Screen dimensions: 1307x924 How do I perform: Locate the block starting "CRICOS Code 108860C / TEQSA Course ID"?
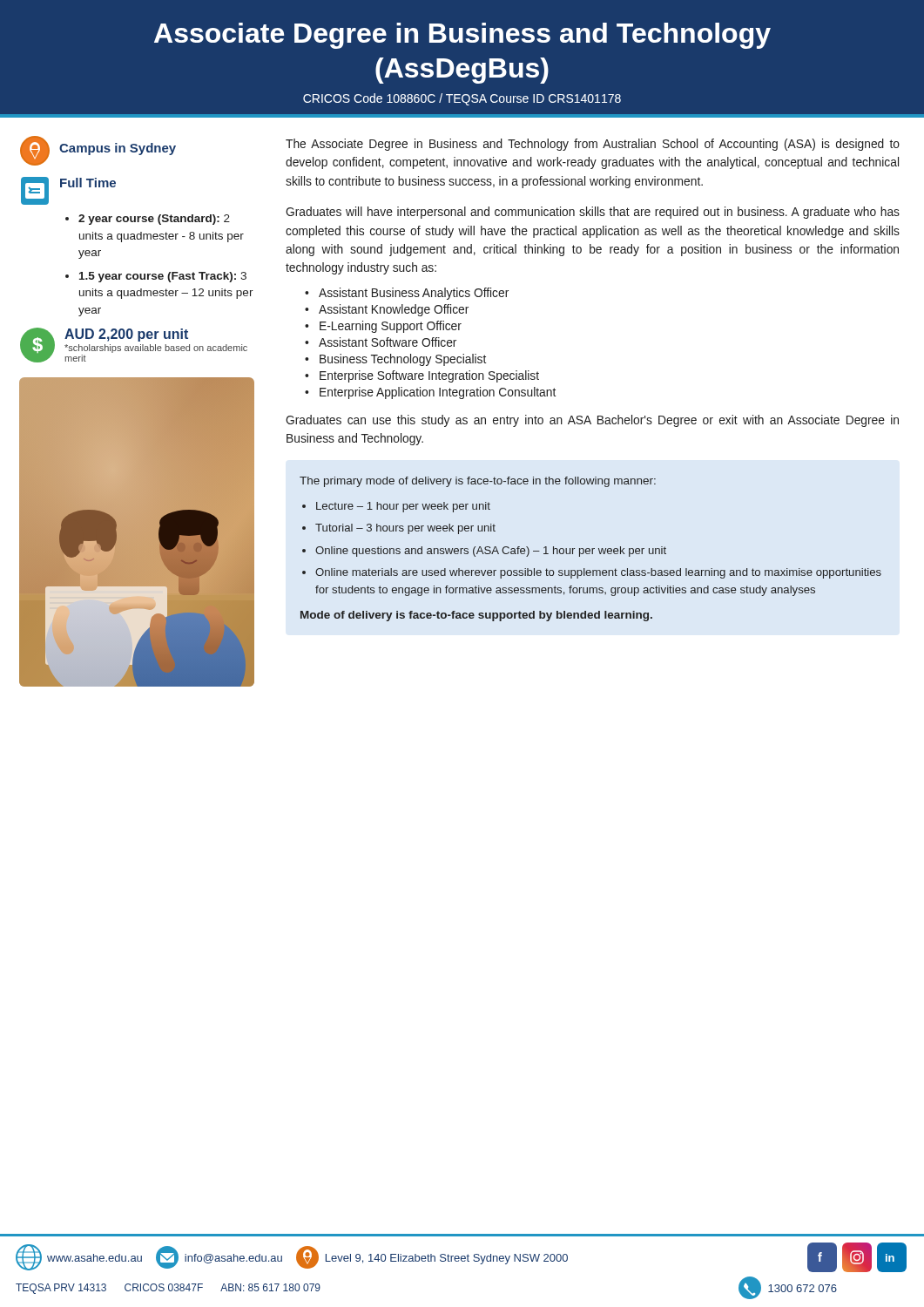(x=462, y=98)
